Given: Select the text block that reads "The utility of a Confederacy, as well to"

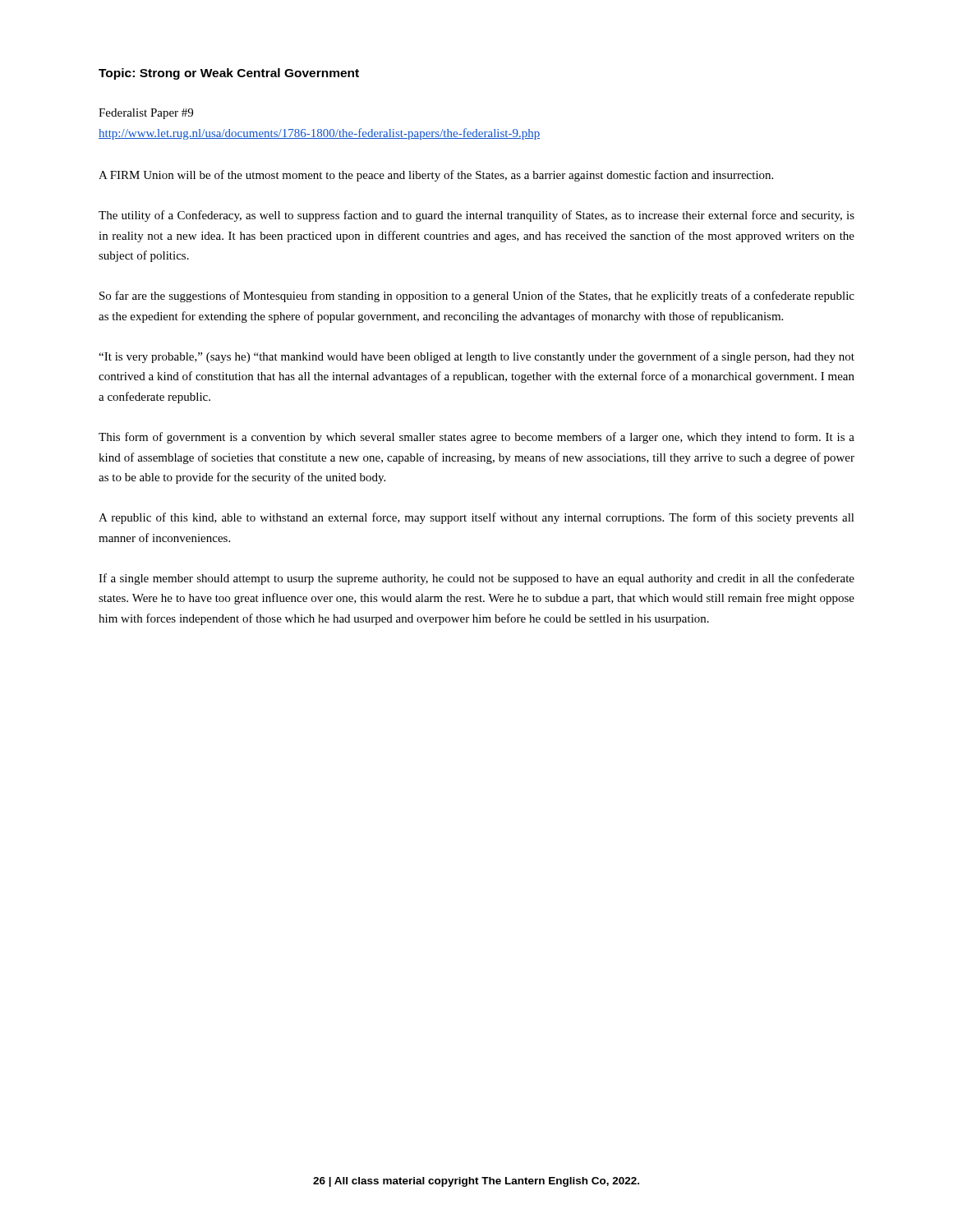Looking at the screenshot, I should click(476, 235).
